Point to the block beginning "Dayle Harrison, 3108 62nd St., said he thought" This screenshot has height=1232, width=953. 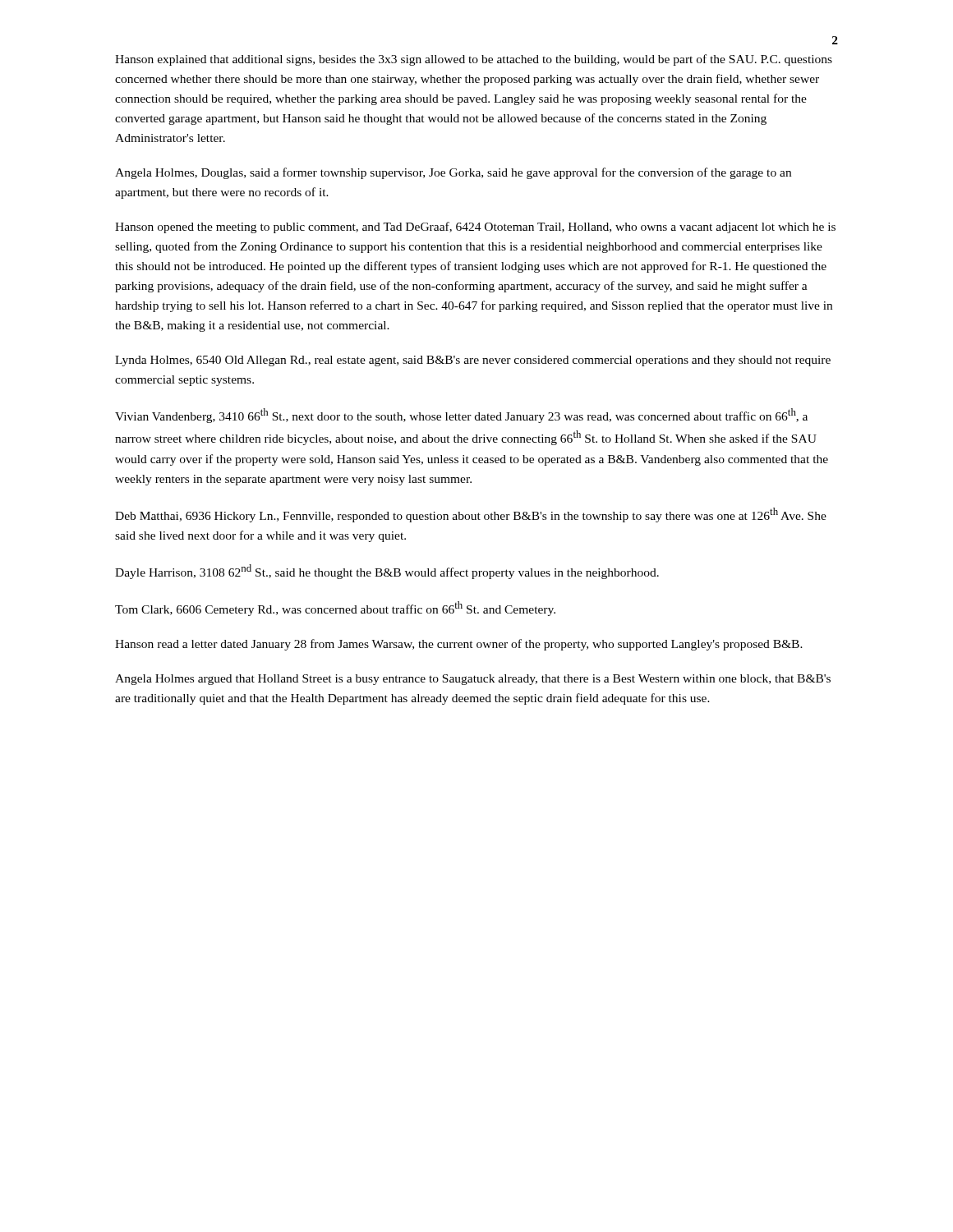387,570
